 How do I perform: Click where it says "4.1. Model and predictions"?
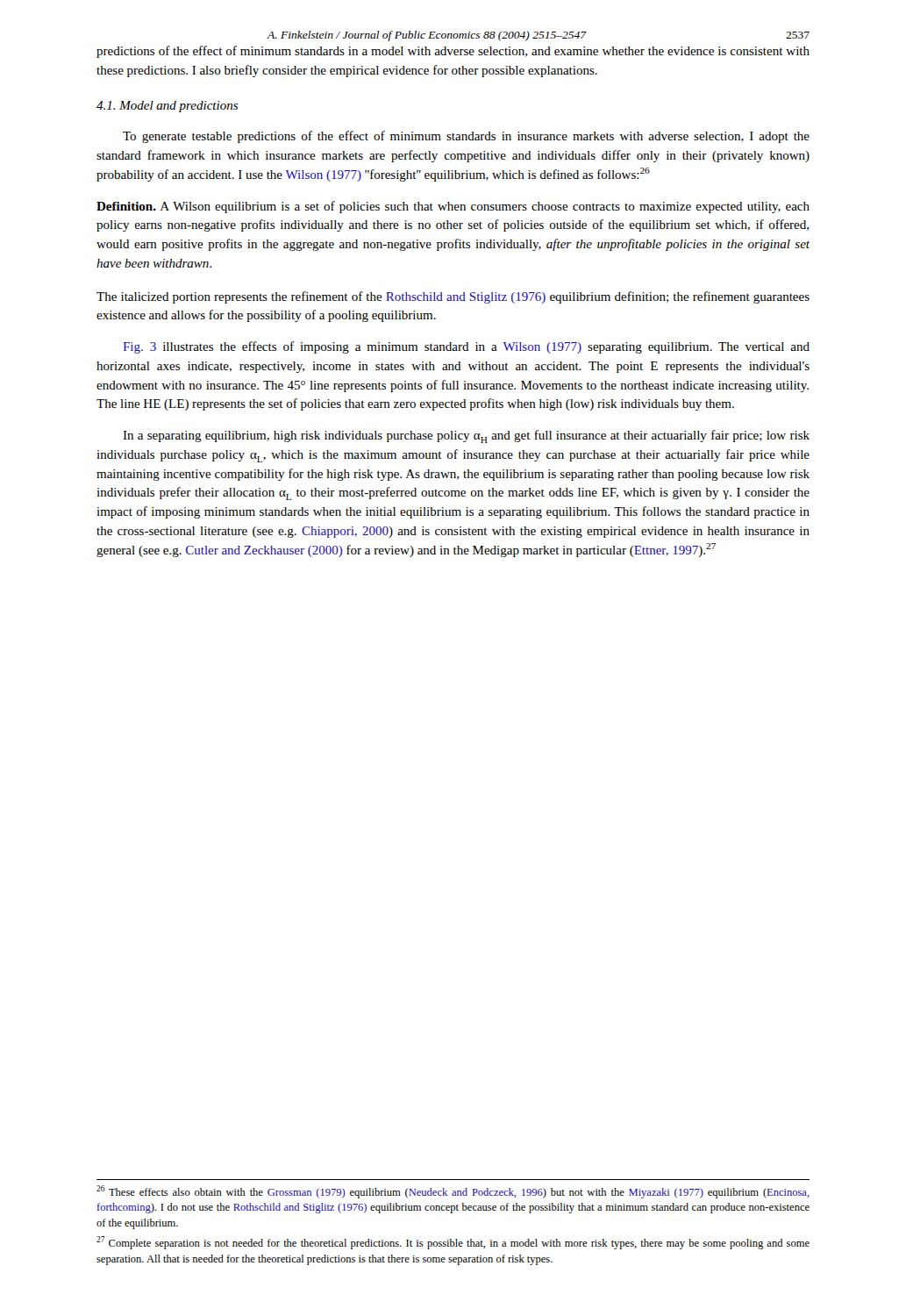click(167, 105)
